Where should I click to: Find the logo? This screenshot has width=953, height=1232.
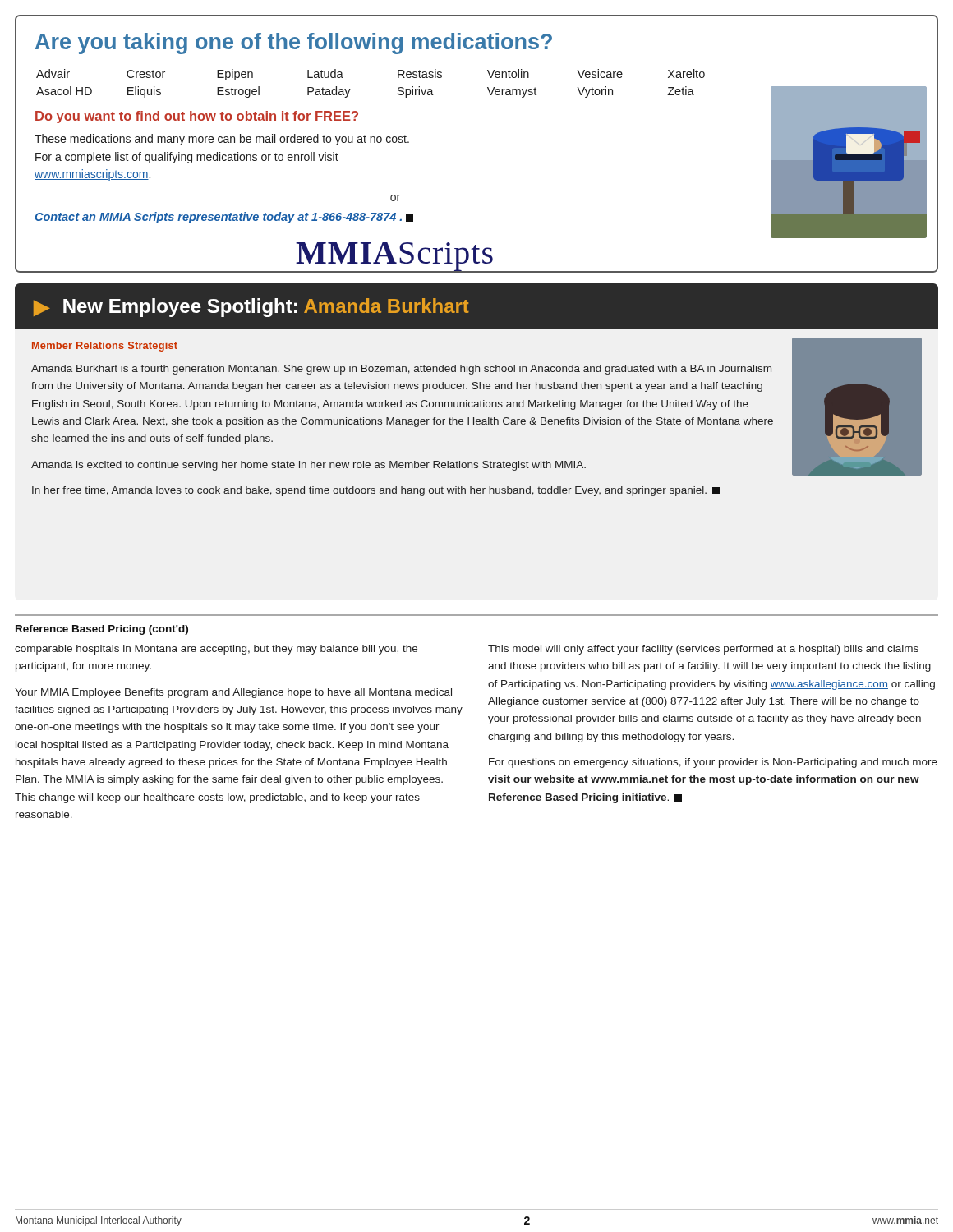(x=395, y=253)
